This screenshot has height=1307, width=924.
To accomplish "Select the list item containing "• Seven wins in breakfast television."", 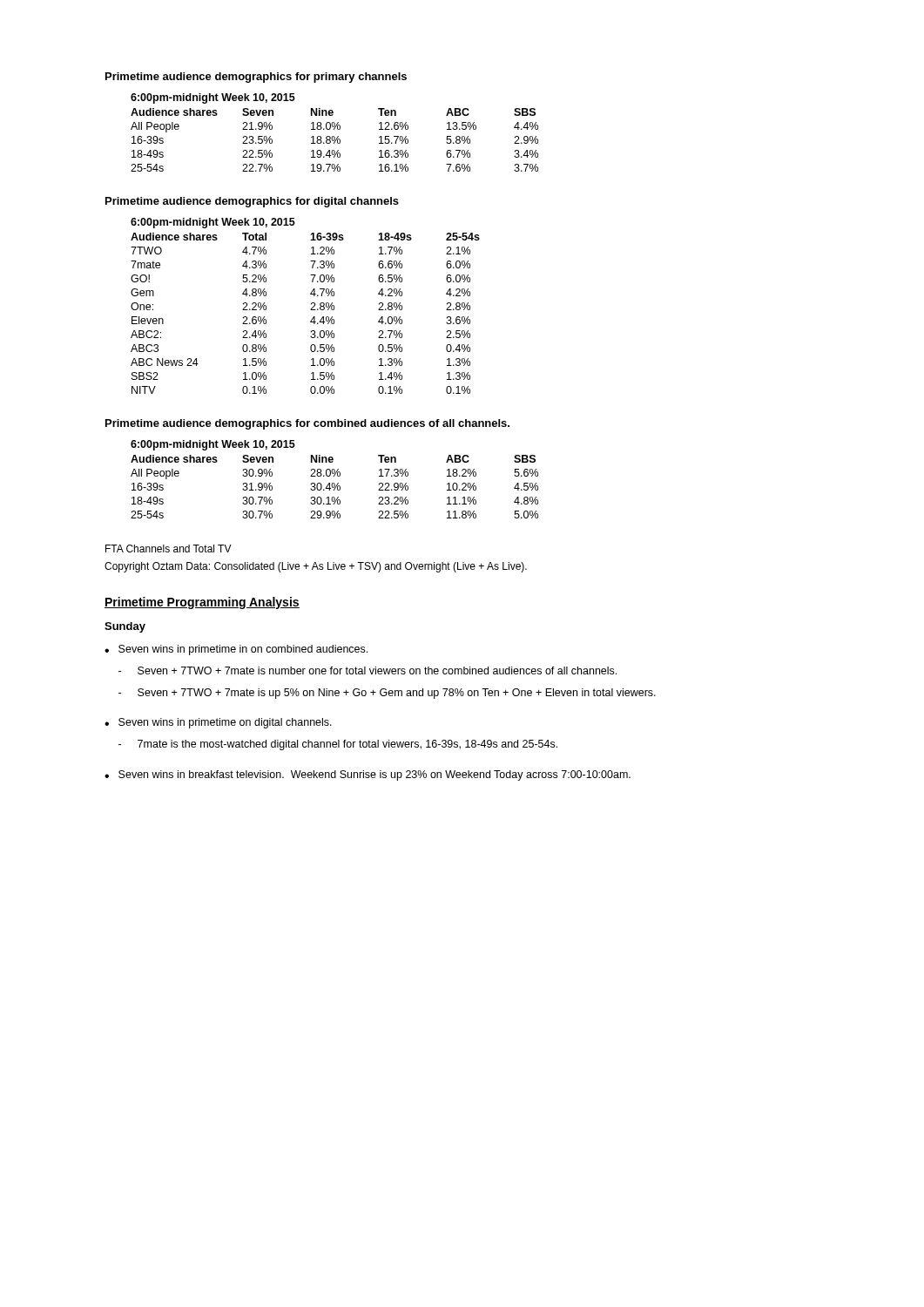I will (x=462, y=775).
